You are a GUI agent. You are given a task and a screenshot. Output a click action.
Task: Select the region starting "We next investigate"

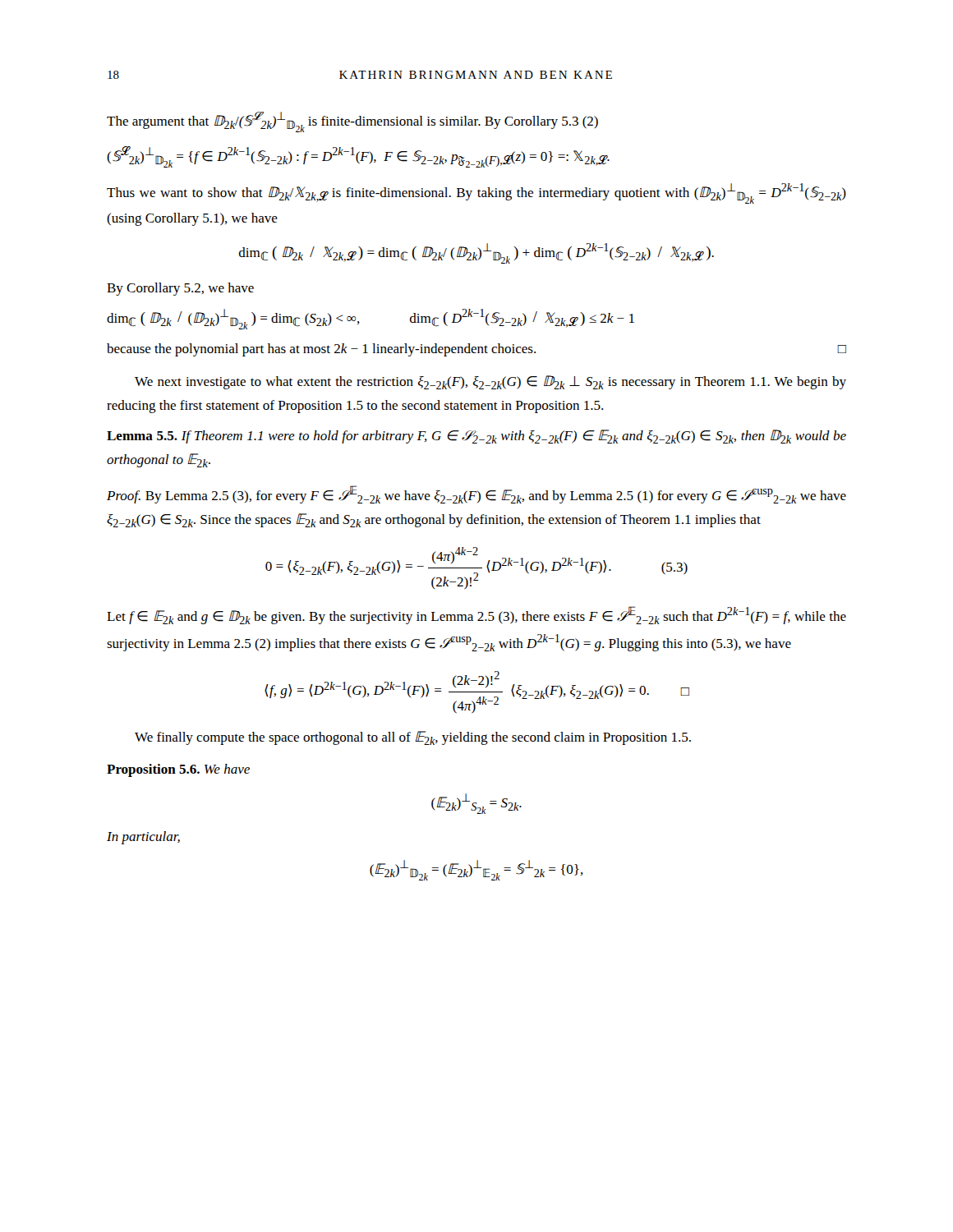(476, 394)
